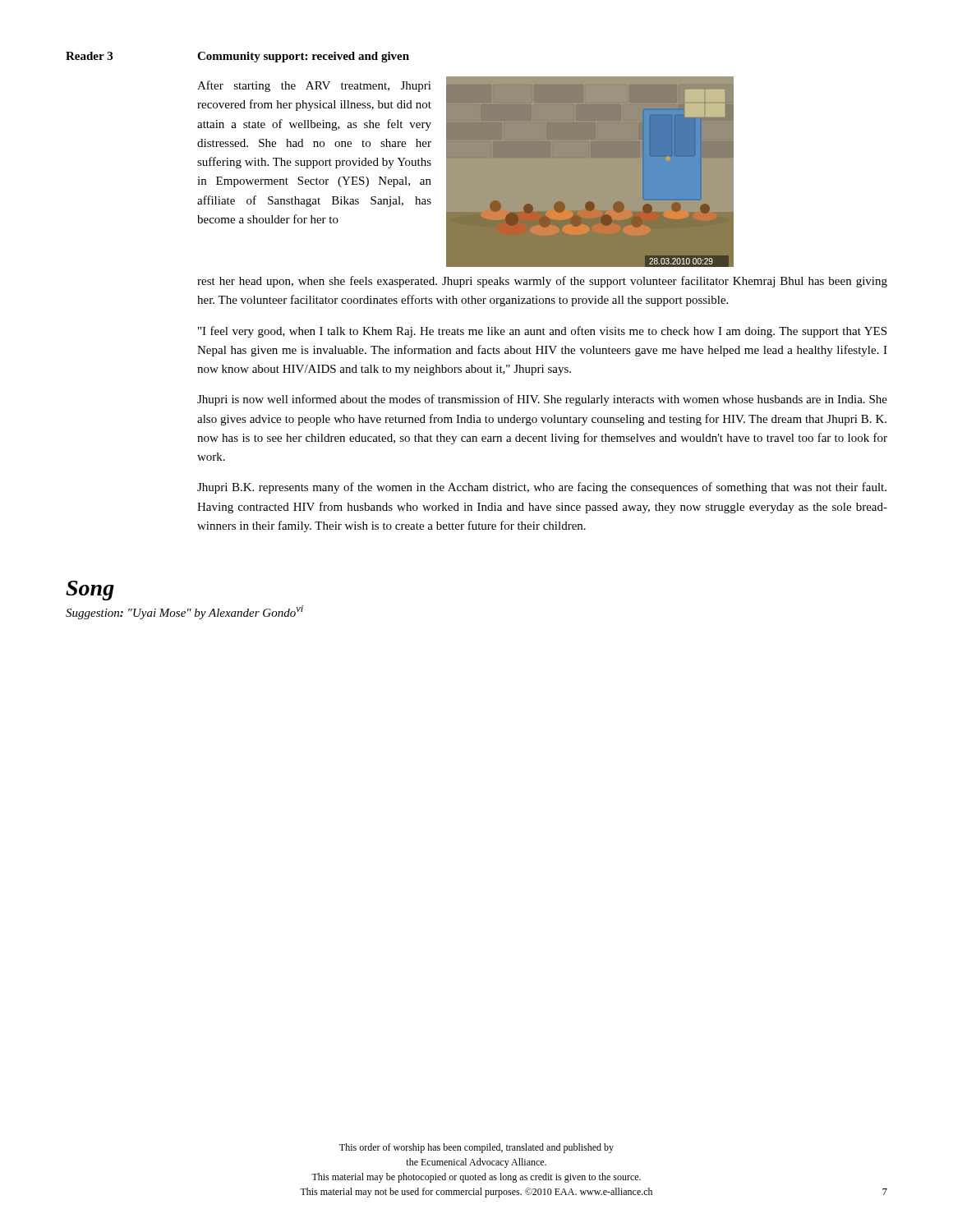Find the block on this page that starts "After starting the ARV treatment, Jhupri"

tap(314, 152)
